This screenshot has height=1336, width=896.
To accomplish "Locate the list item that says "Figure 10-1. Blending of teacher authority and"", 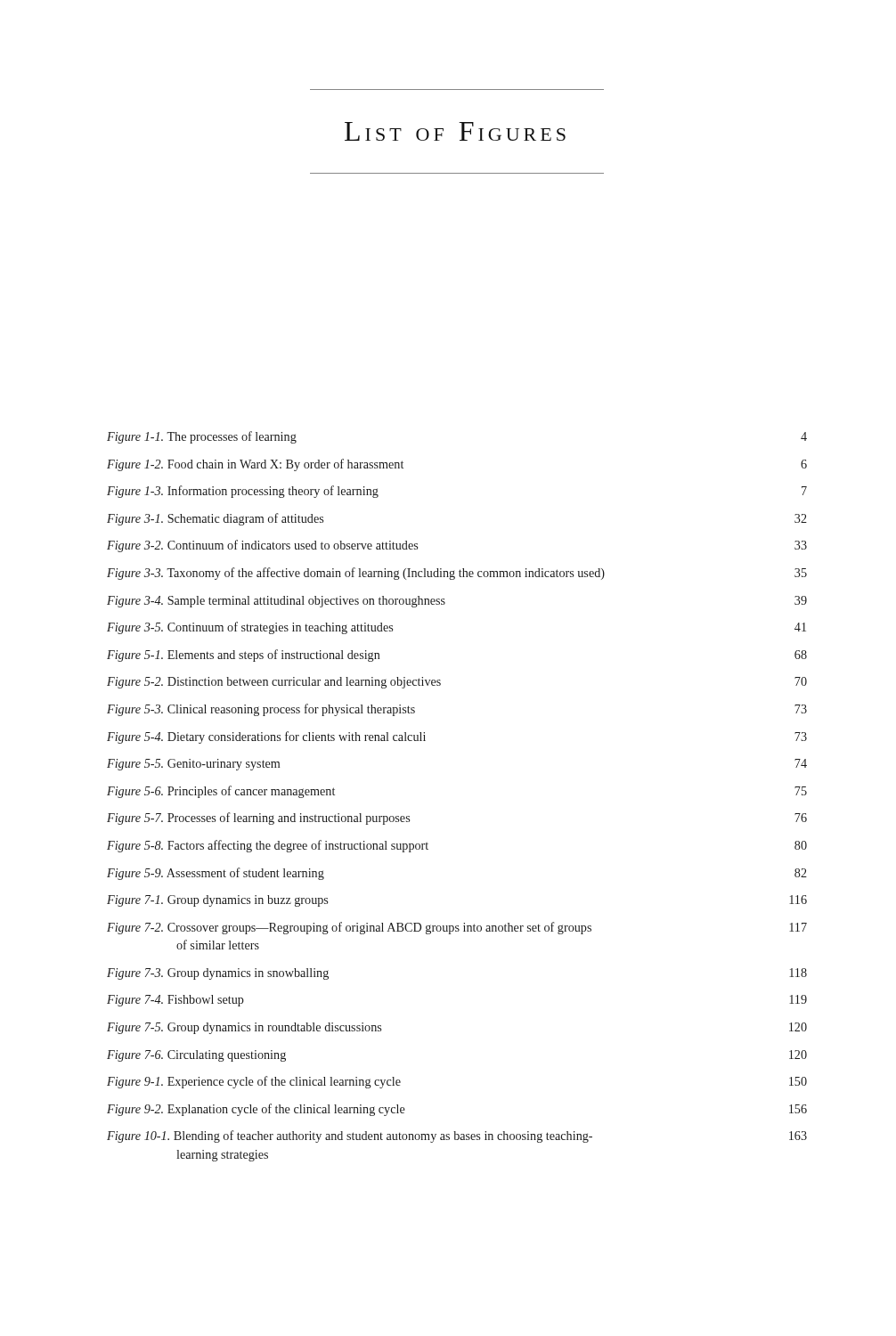I will point(457,1145).
